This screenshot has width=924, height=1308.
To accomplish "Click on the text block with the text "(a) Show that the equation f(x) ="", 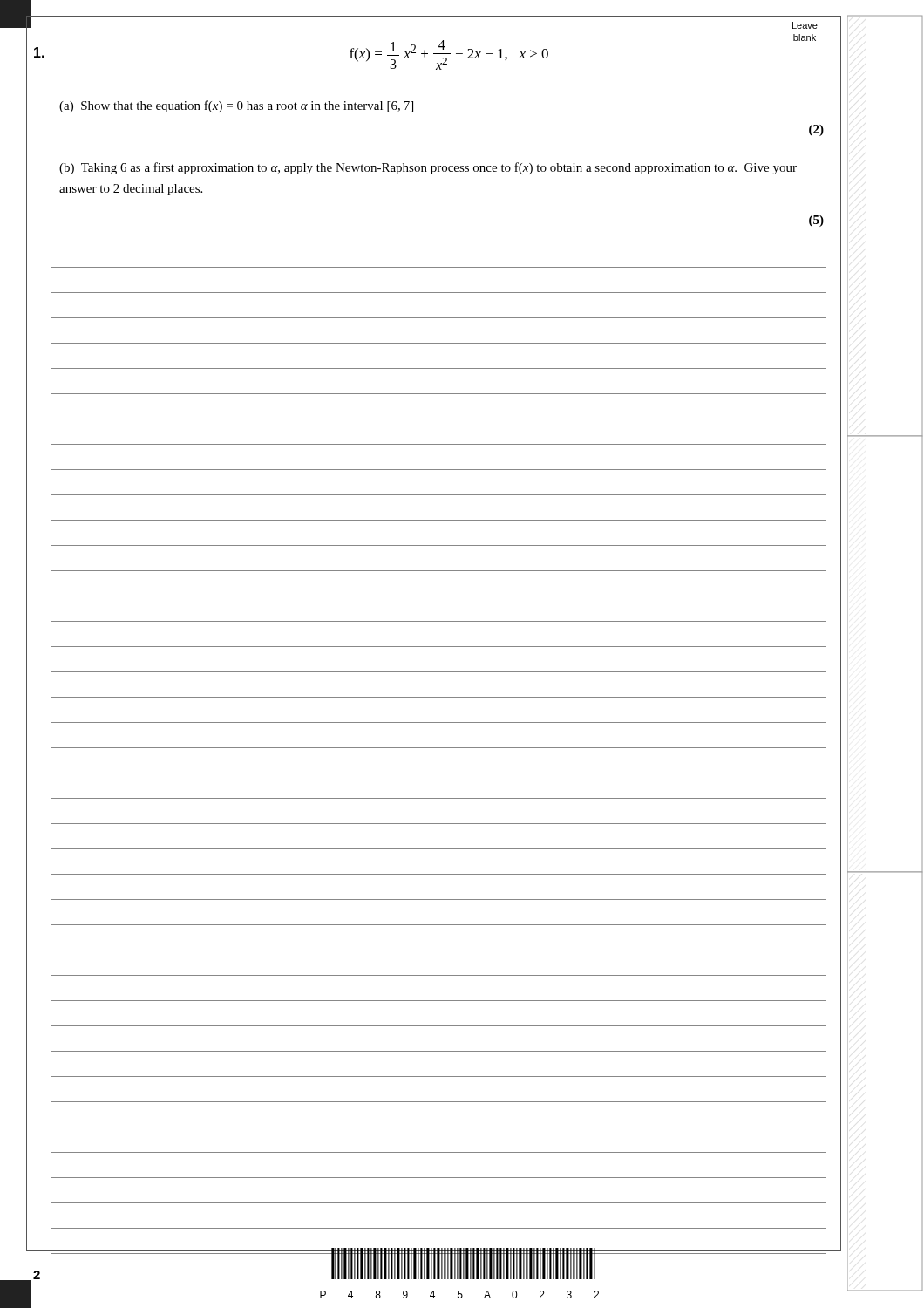I will pyautogui.click(x=237, y=105).
